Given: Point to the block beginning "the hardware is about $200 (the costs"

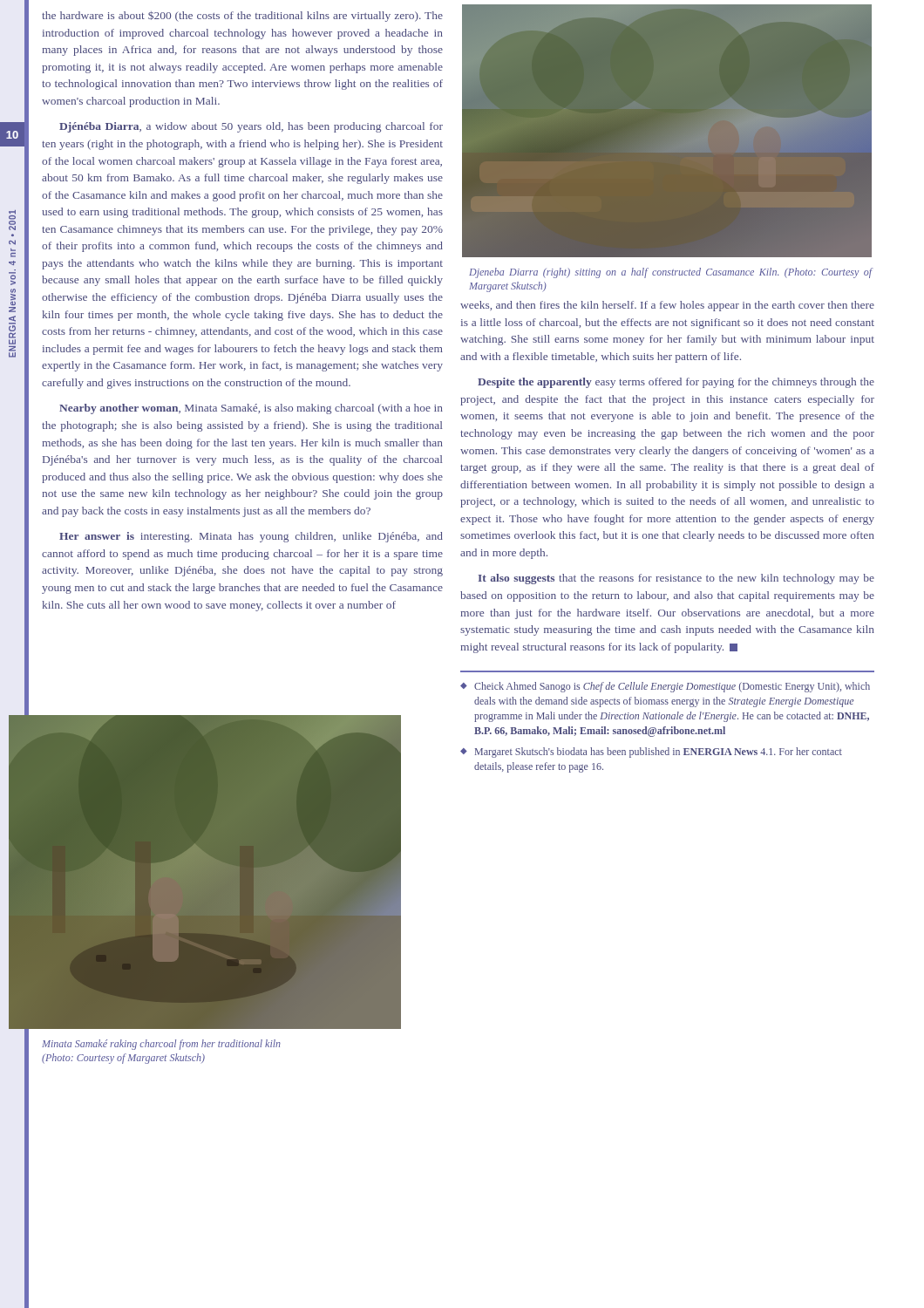Looking at the screenshot, I should click(242, 58).
